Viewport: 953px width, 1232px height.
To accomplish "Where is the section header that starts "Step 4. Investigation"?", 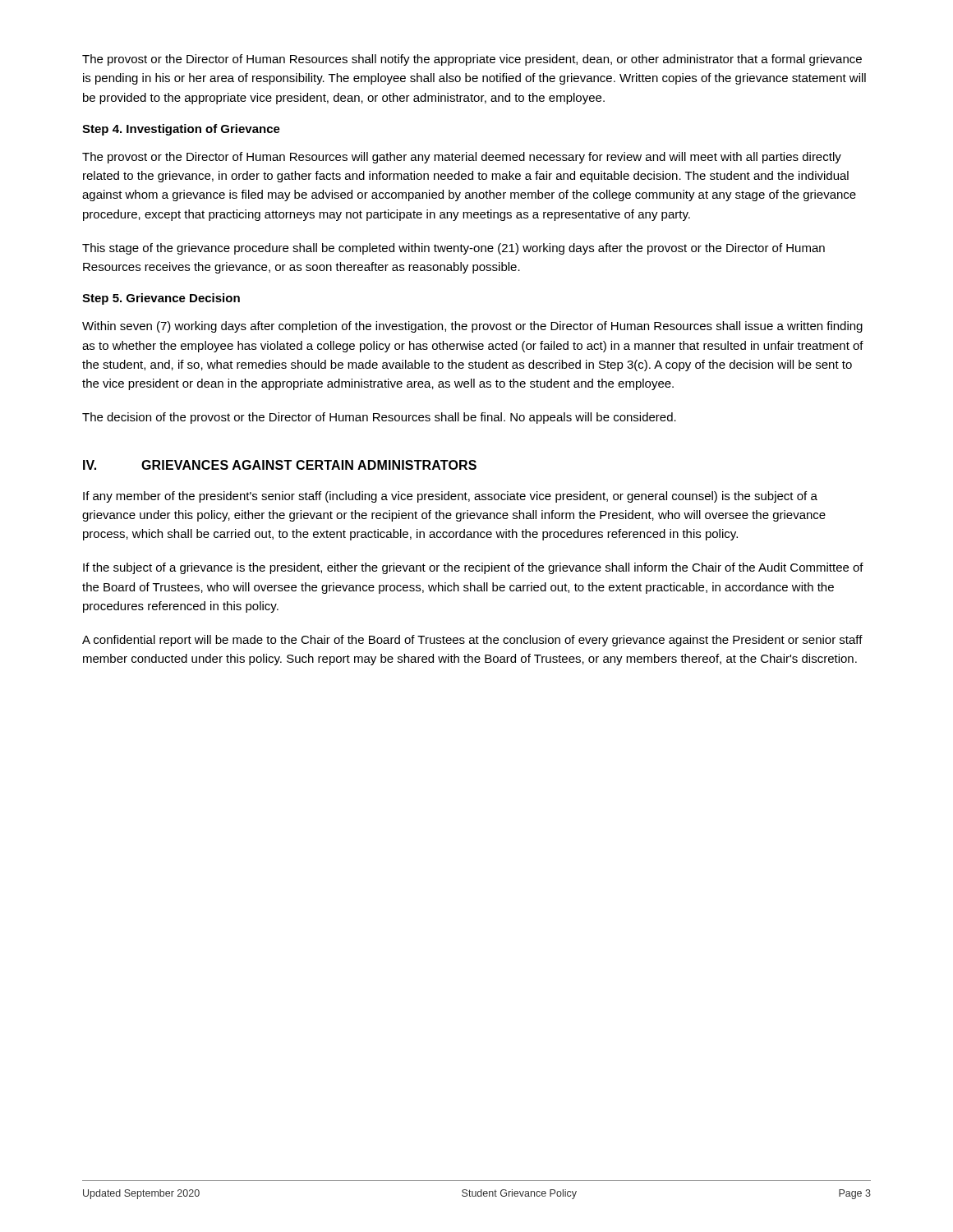I will tap(181, 128).
